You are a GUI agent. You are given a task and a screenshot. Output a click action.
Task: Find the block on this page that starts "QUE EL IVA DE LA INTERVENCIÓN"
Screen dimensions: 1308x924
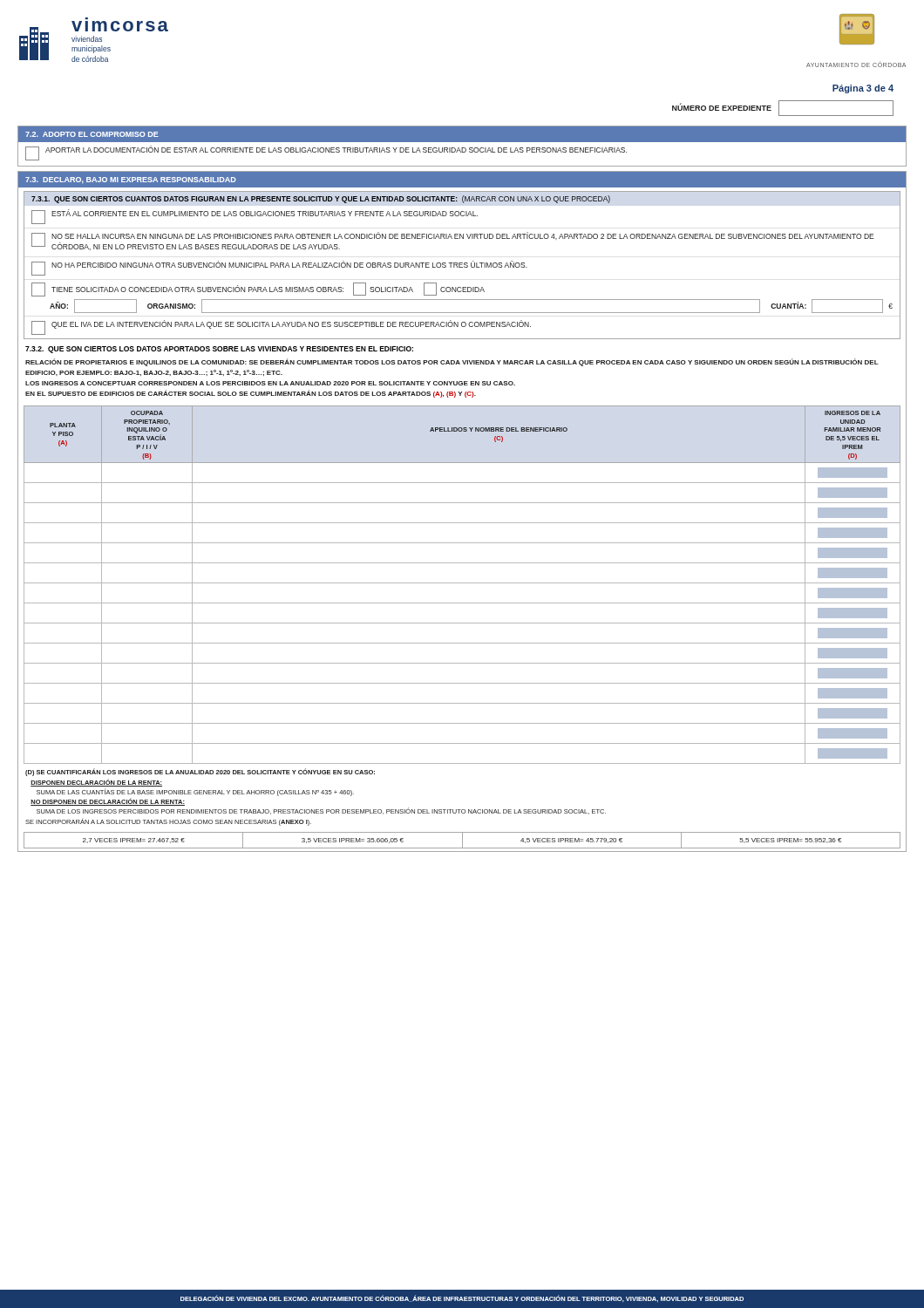[281, 327]
